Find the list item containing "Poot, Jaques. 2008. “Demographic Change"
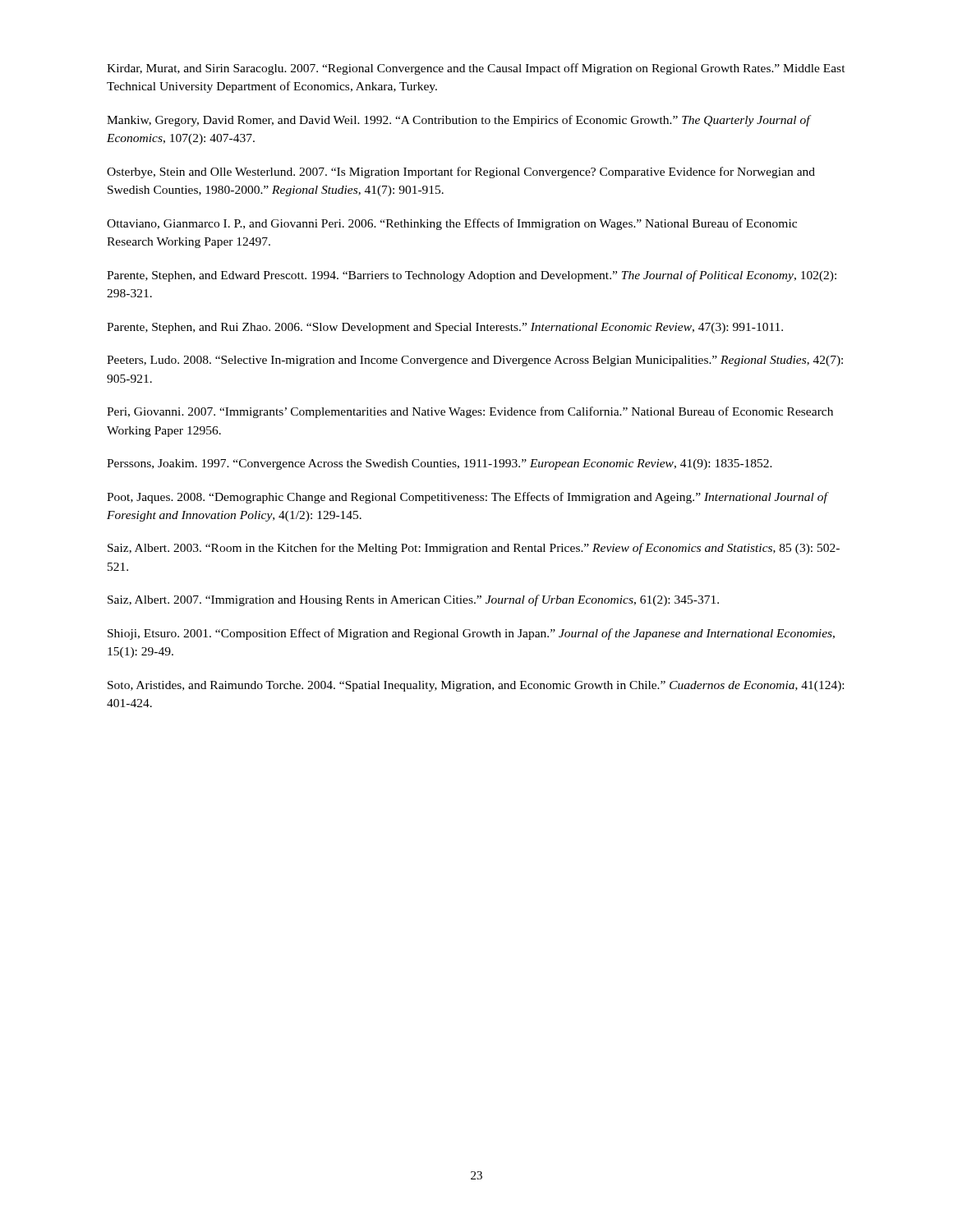The width and height of the screenshot is (953, 1232). point(467,505)
